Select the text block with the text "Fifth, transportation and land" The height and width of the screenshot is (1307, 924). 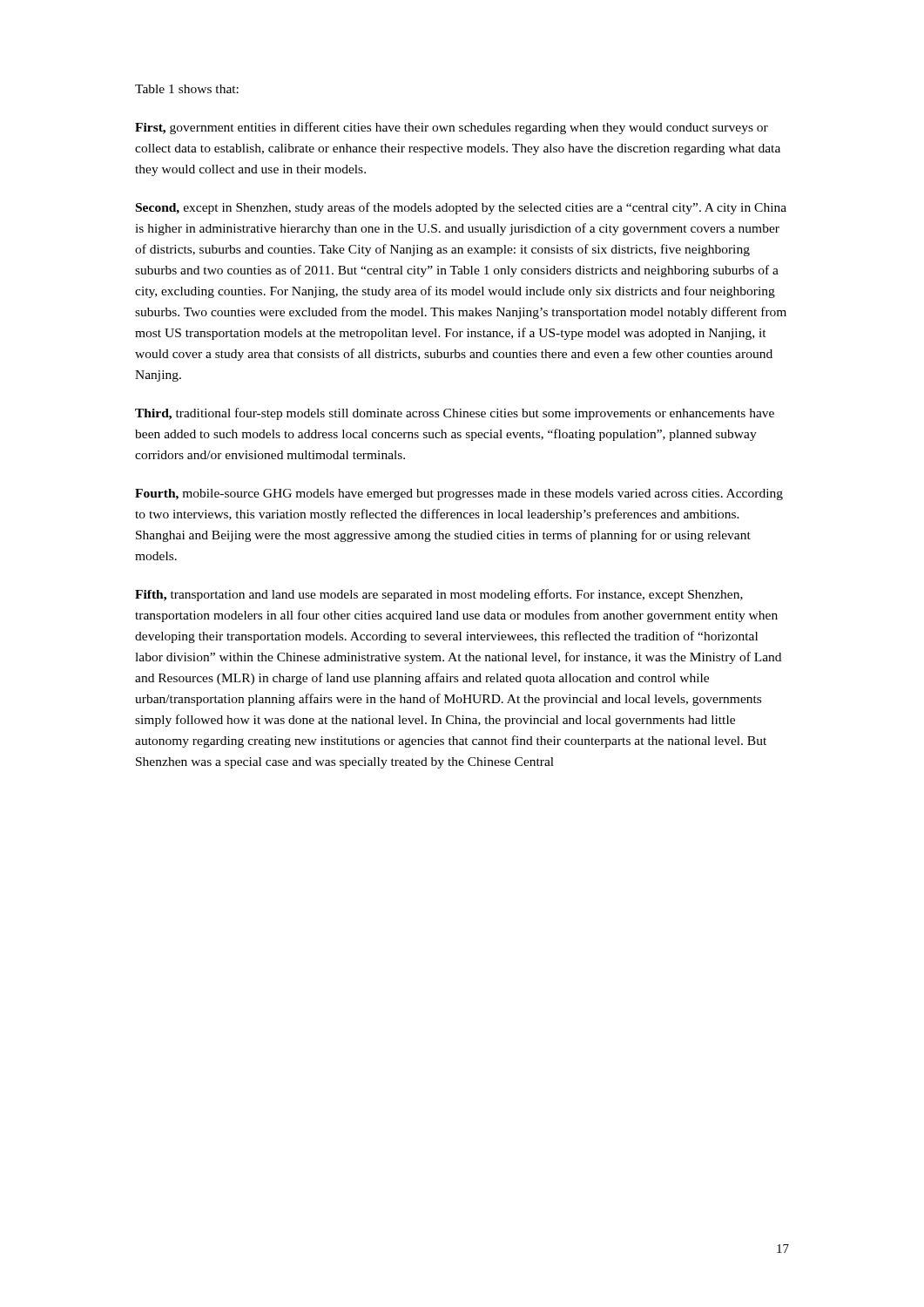[x=458, y=678]
